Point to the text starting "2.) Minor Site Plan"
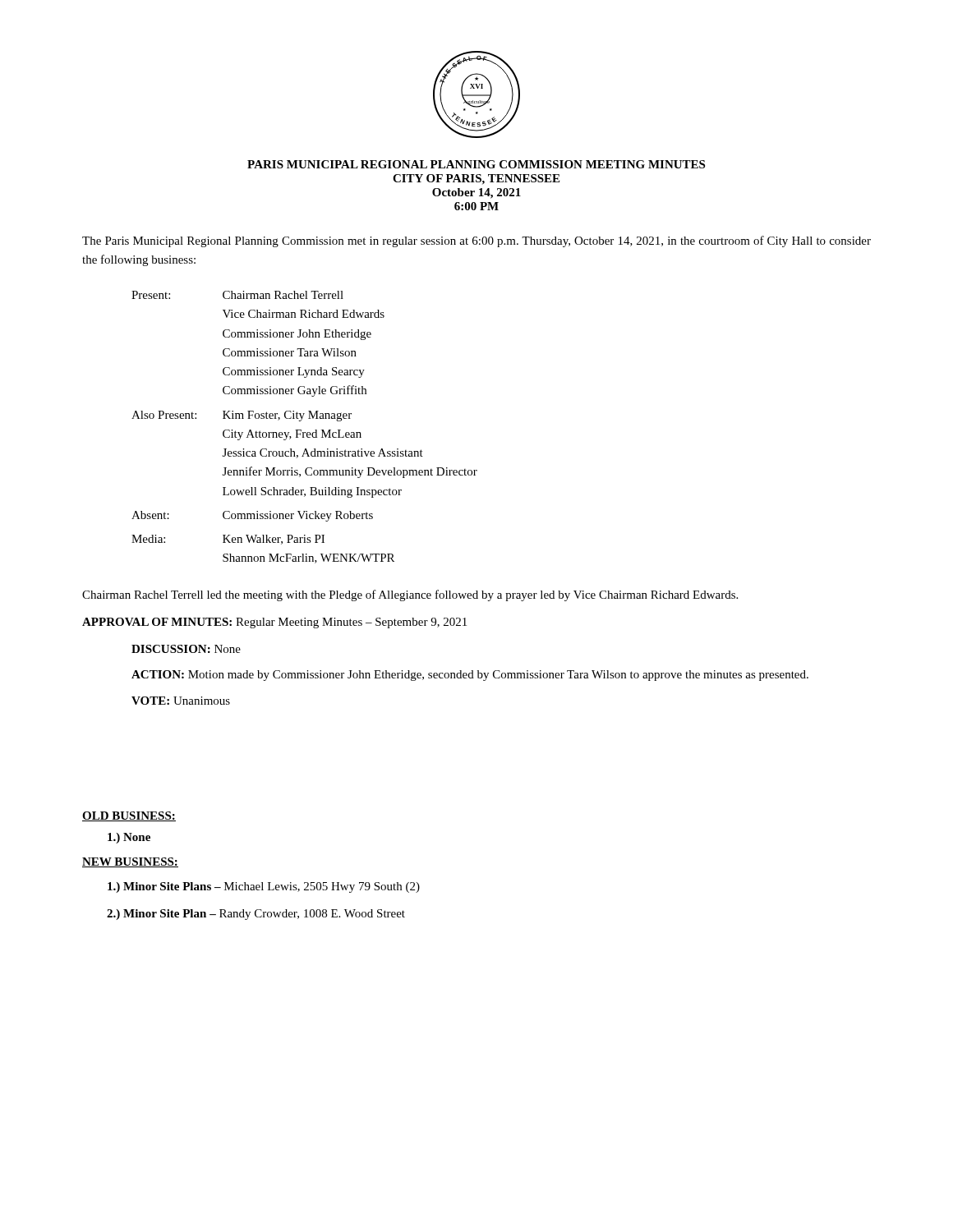This screenshot has width=953, height=1232. pos(256,914)
